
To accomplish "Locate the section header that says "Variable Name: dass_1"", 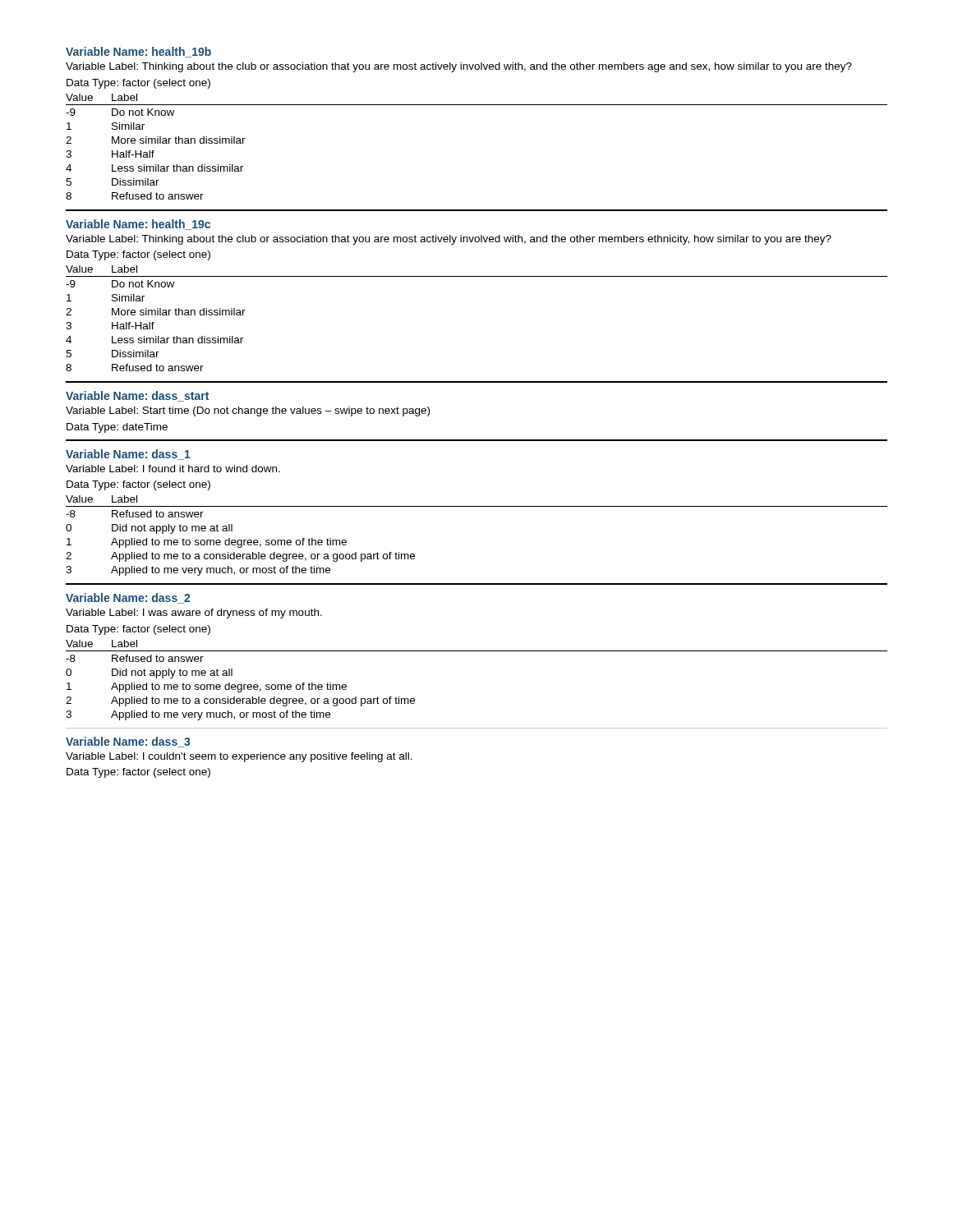I will 128,454.
